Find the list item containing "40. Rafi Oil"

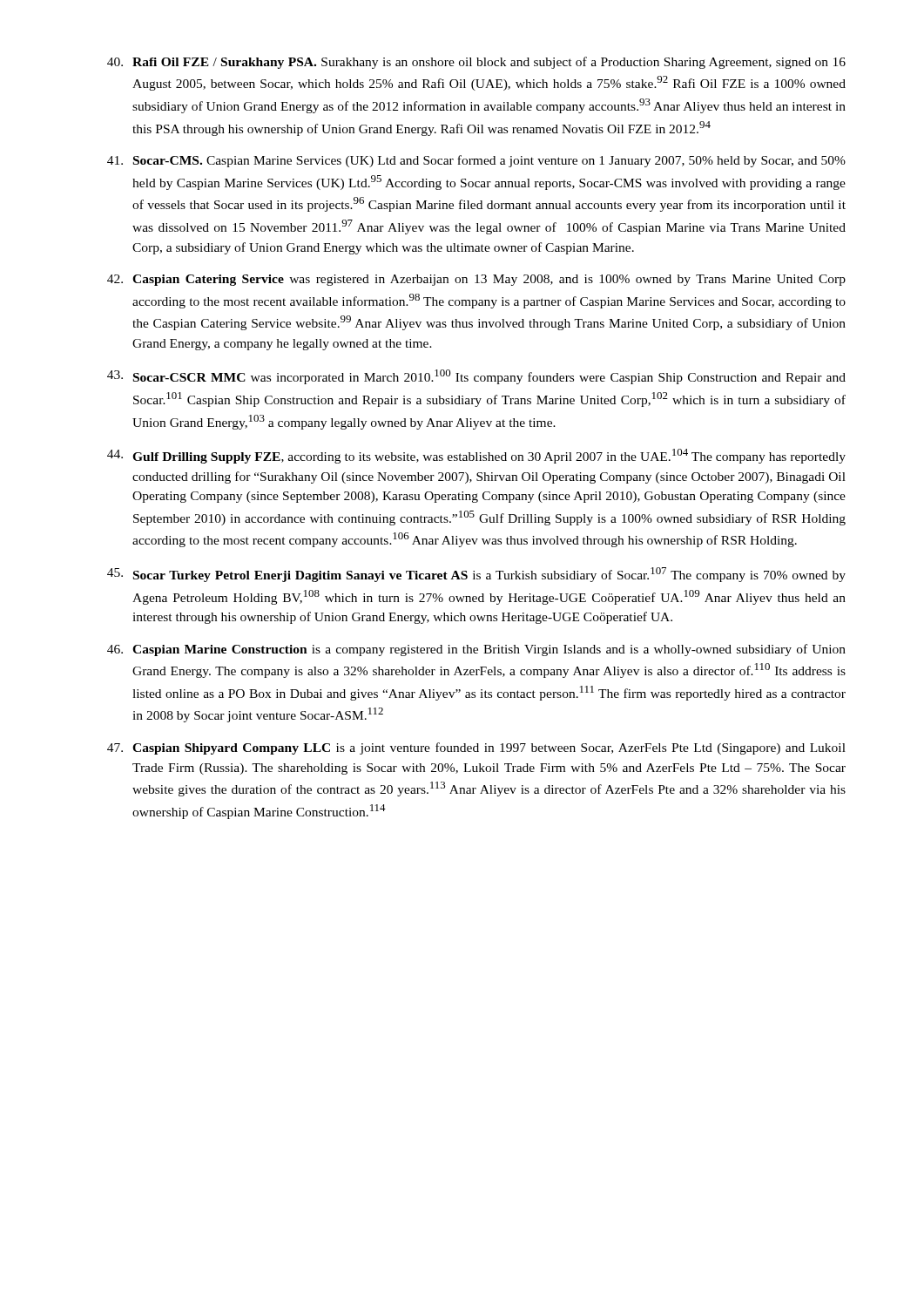462,96
